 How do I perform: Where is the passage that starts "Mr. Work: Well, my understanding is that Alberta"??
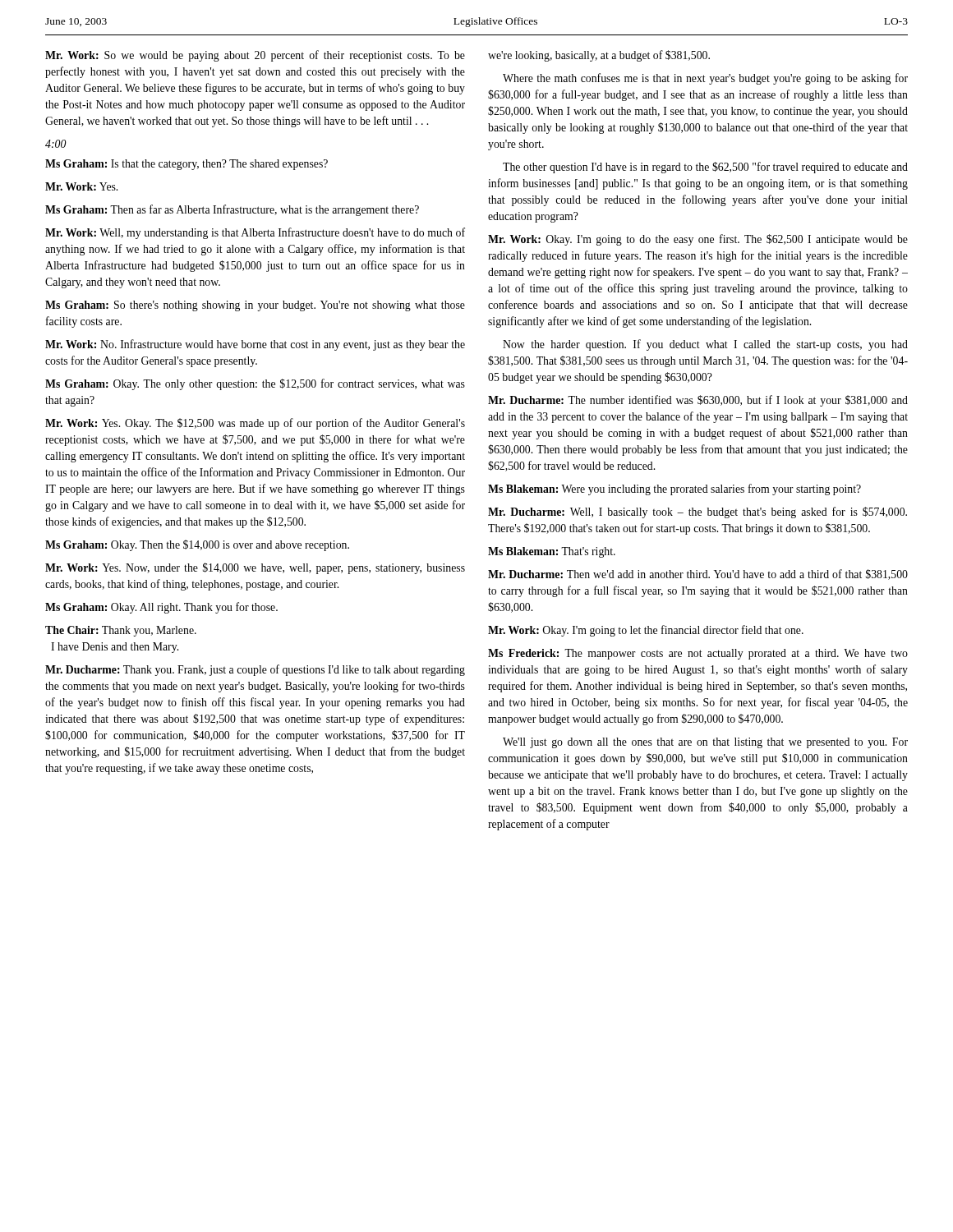click(x=255, y=257)
